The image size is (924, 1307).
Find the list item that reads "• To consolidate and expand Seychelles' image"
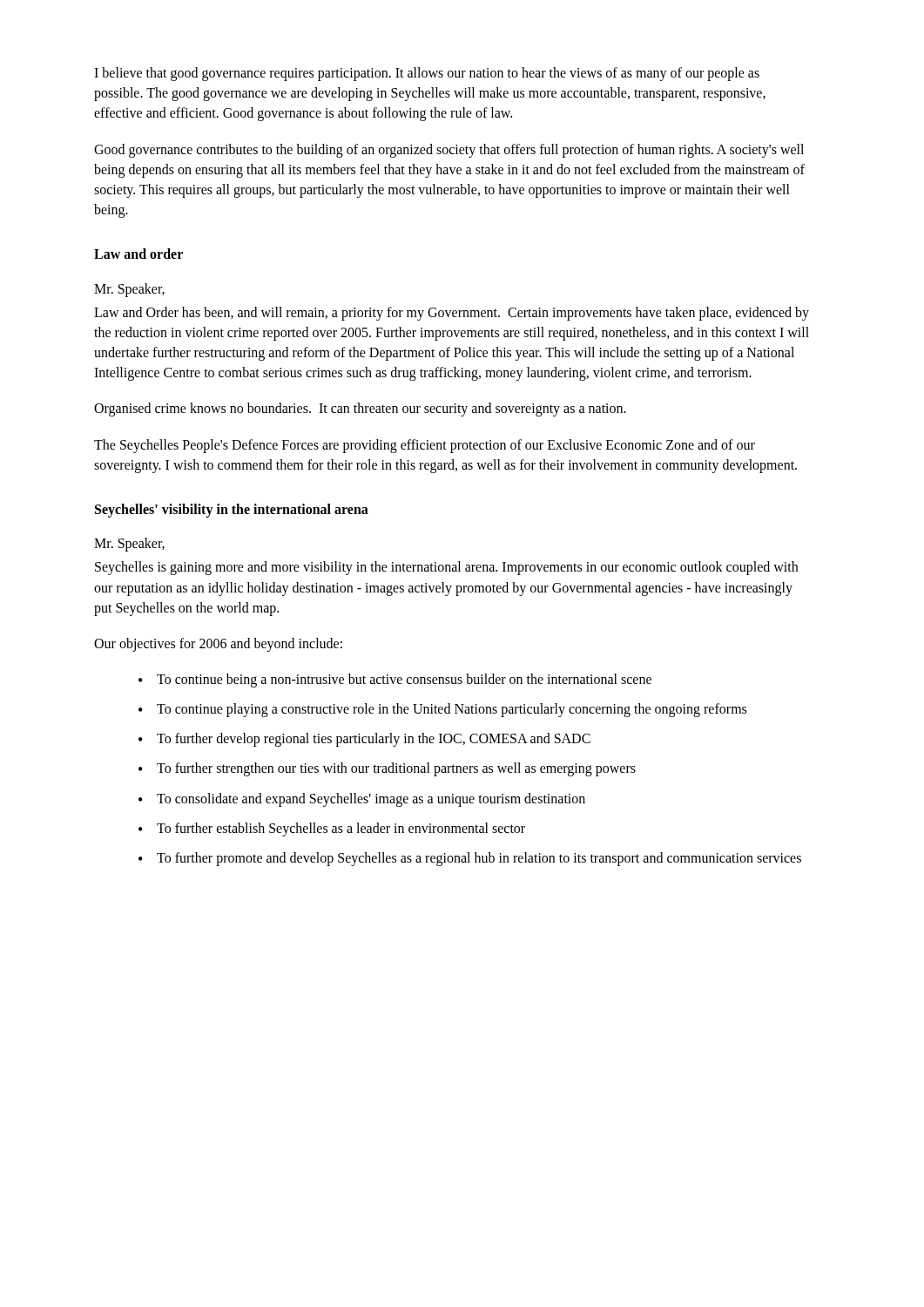click(474, 799)
